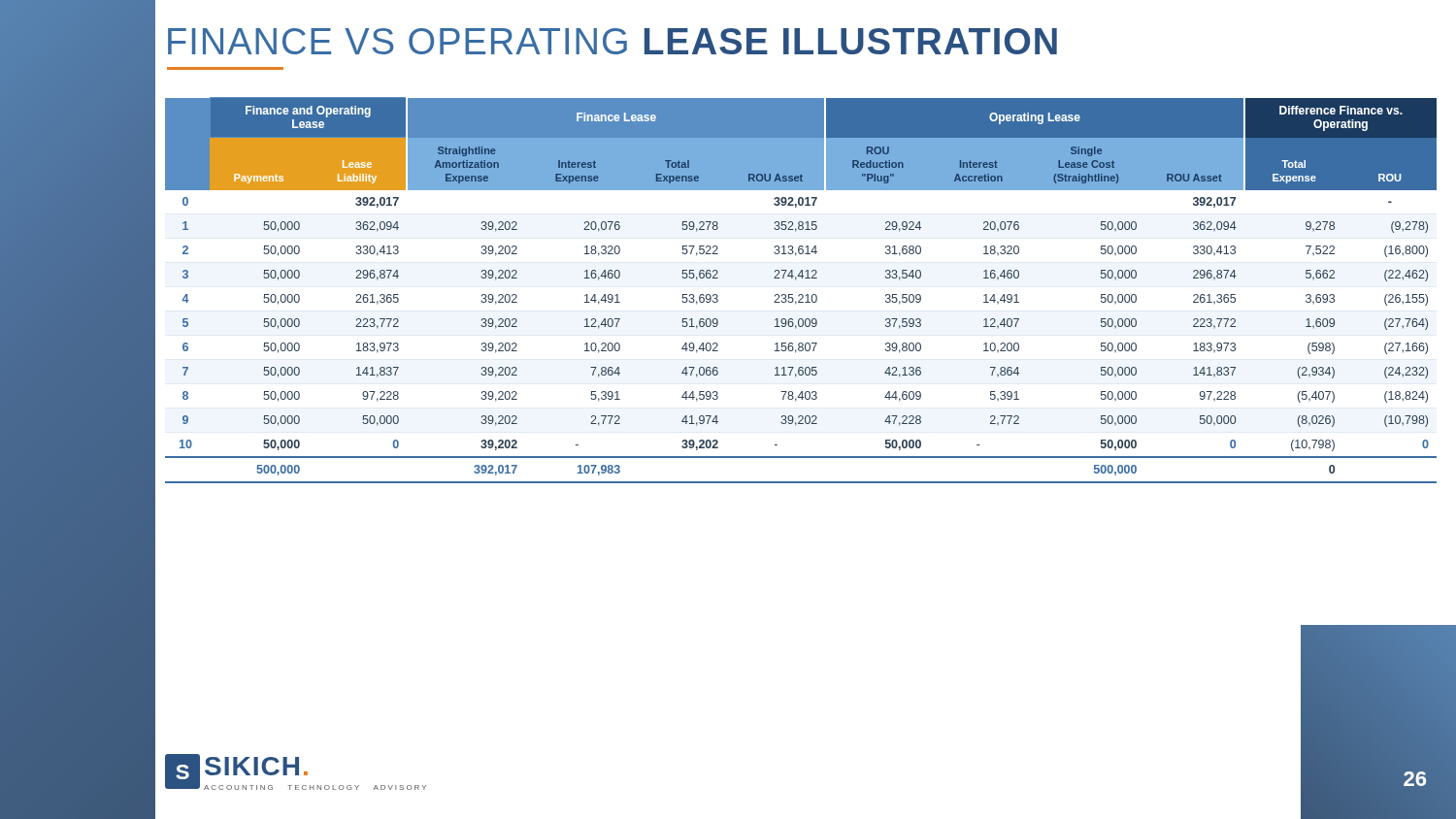The width and height of the screenshot is (1456, 819).
Task: Find the title on this page that starts "FINANCE vs OPERATING"
Action: 786,46
